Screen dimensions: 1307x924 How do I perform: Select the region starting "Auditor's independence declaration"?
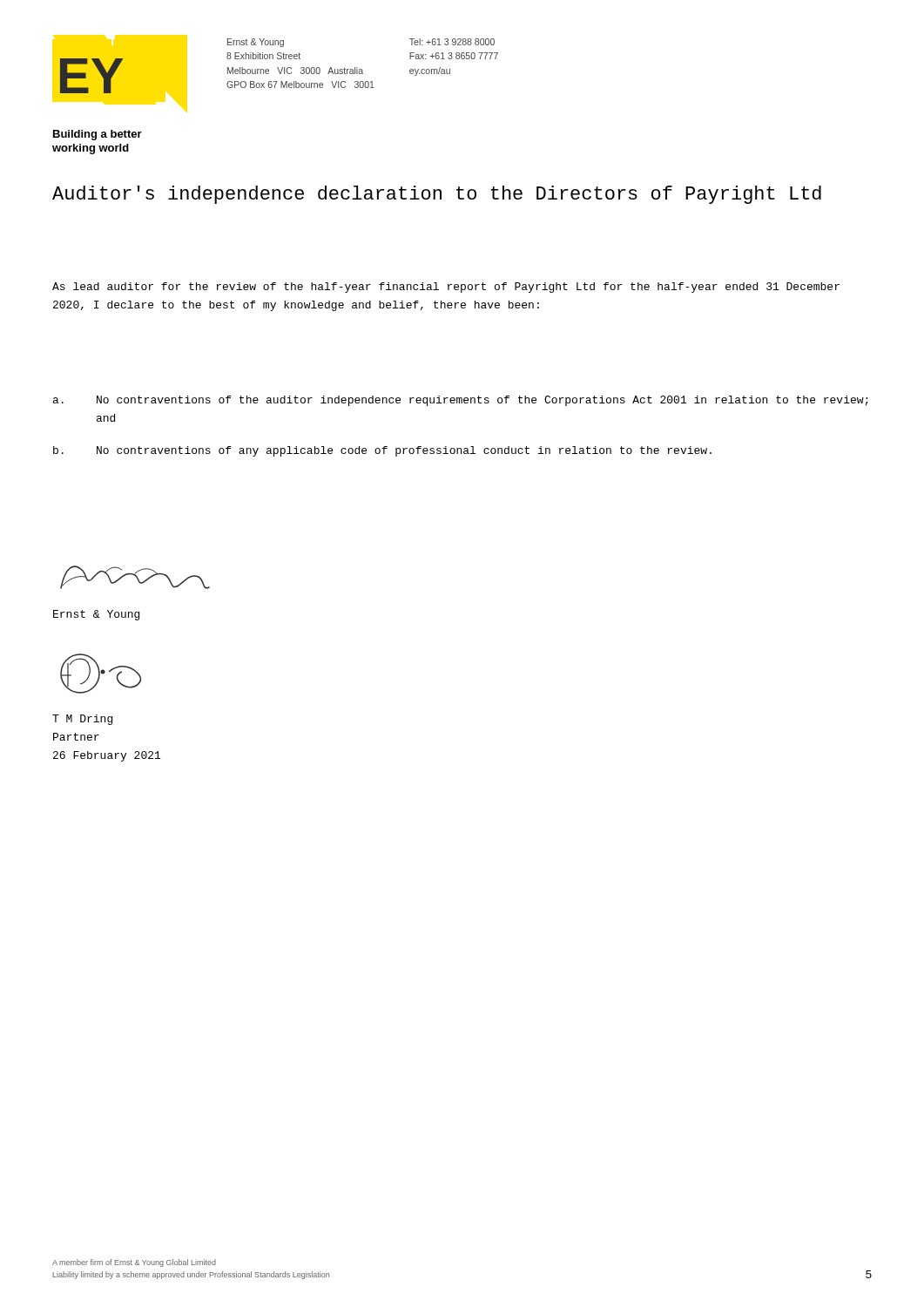(x=462, y=195)
